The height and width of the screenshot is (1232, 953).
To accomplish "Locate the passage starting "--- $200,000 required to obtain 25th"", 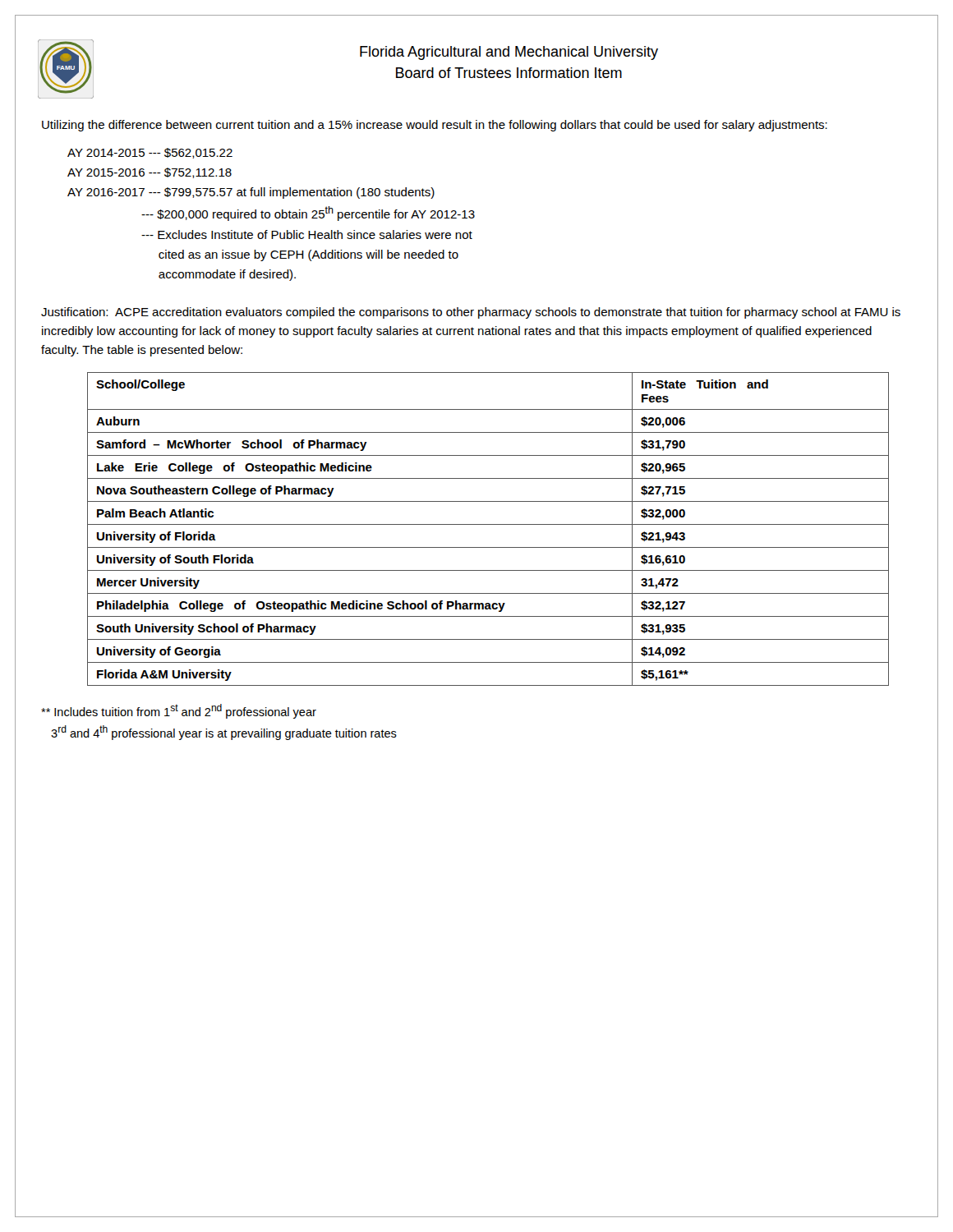I will tap(308, 212).
